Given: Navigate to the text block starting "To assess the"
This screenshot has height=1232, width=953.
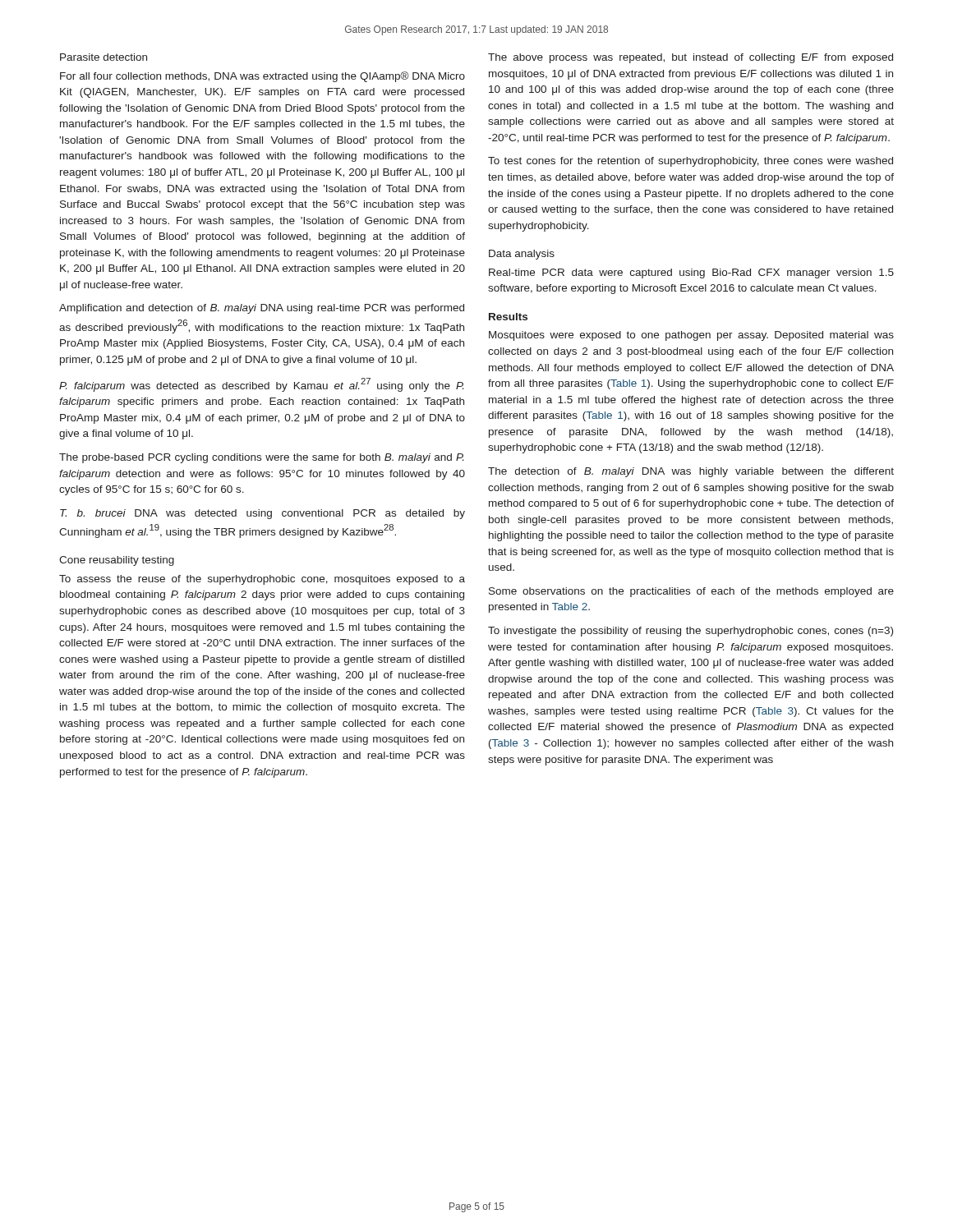Looking at the screenshot, I should pyautogui.click(x=262, y=675).
